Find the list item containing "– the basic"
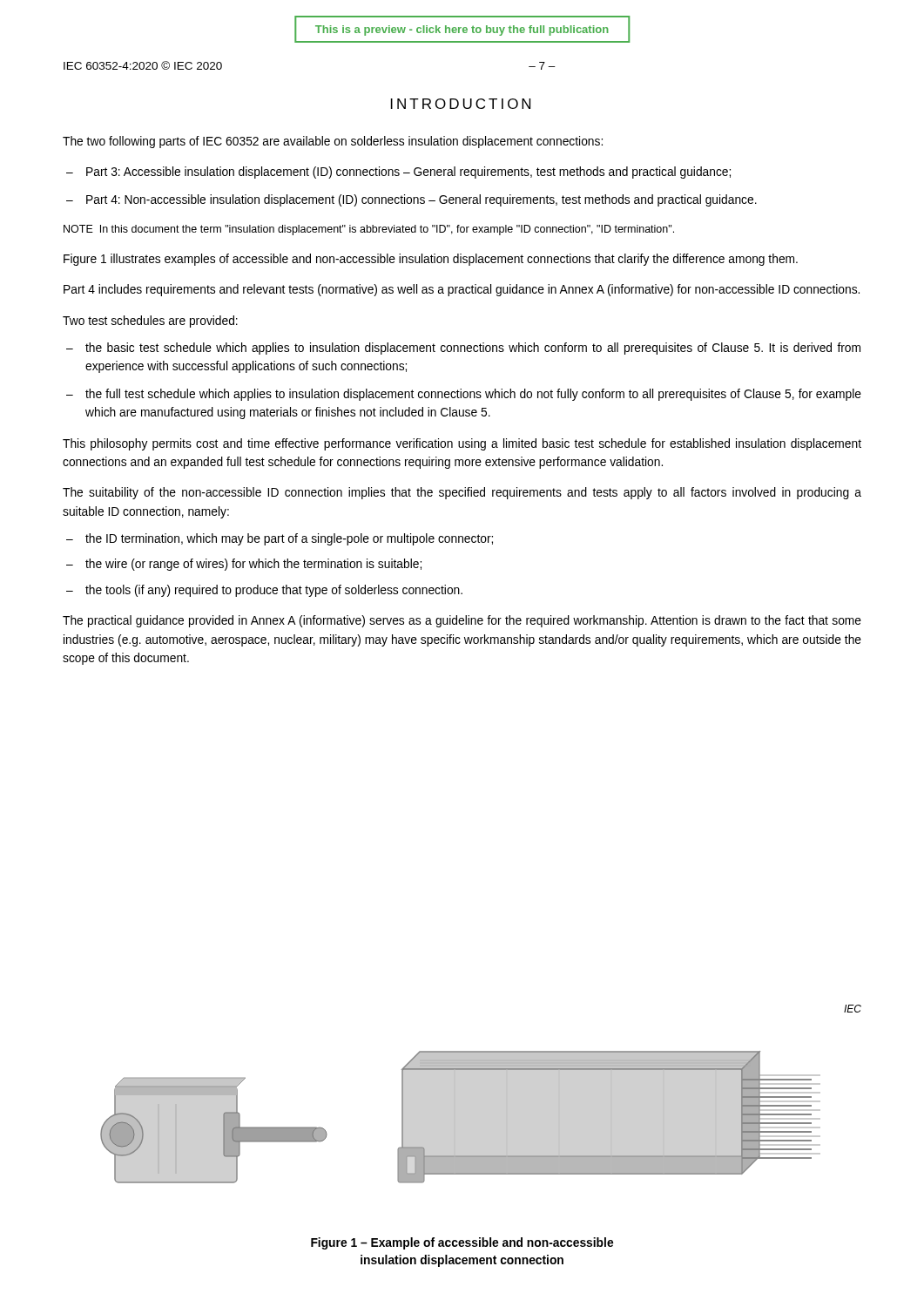Viewport: 924px width, 1307px height. pos(462,358)
